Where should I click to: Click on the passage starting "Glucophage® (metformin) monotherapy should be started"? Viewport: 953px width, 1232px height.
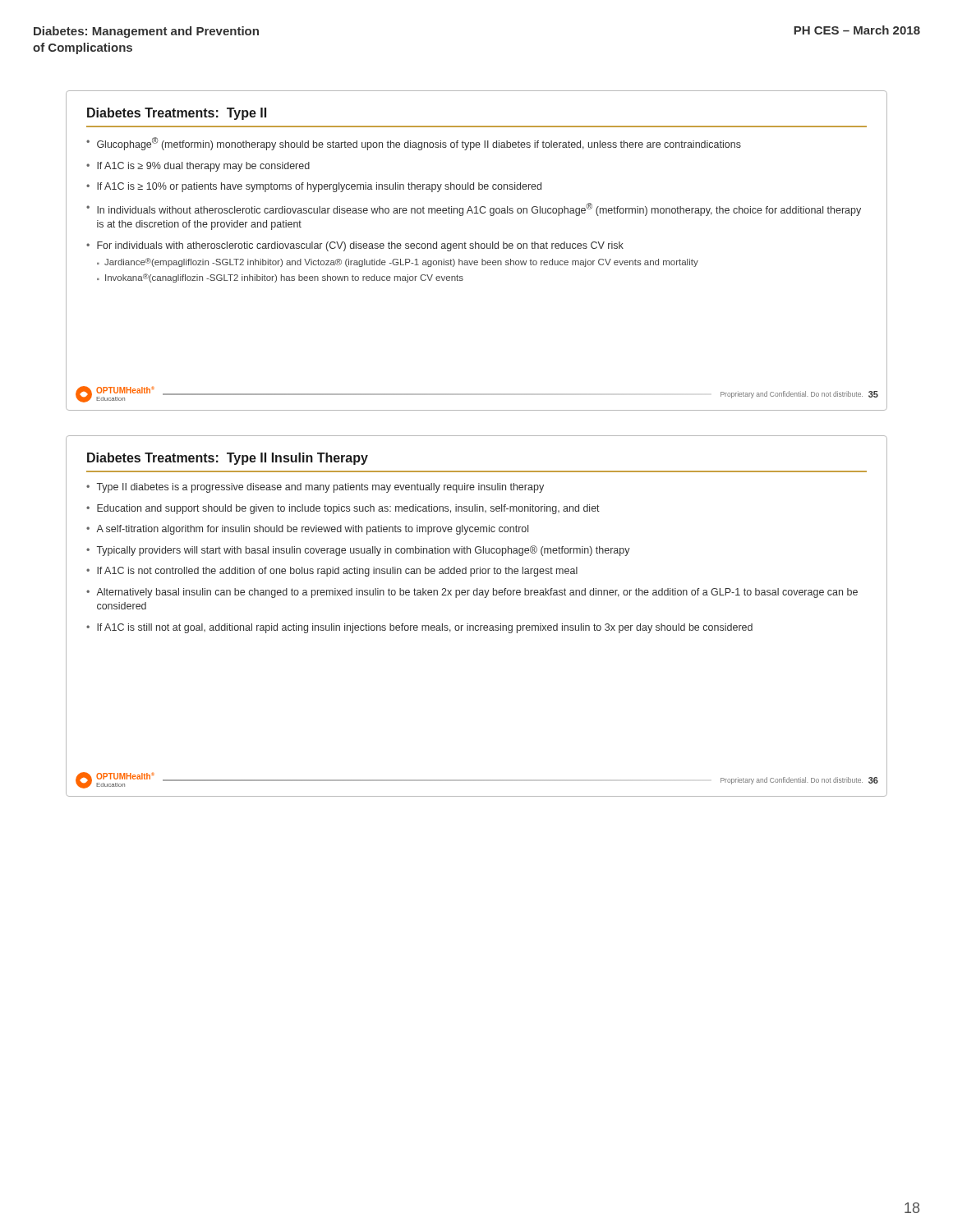(482, 144)
